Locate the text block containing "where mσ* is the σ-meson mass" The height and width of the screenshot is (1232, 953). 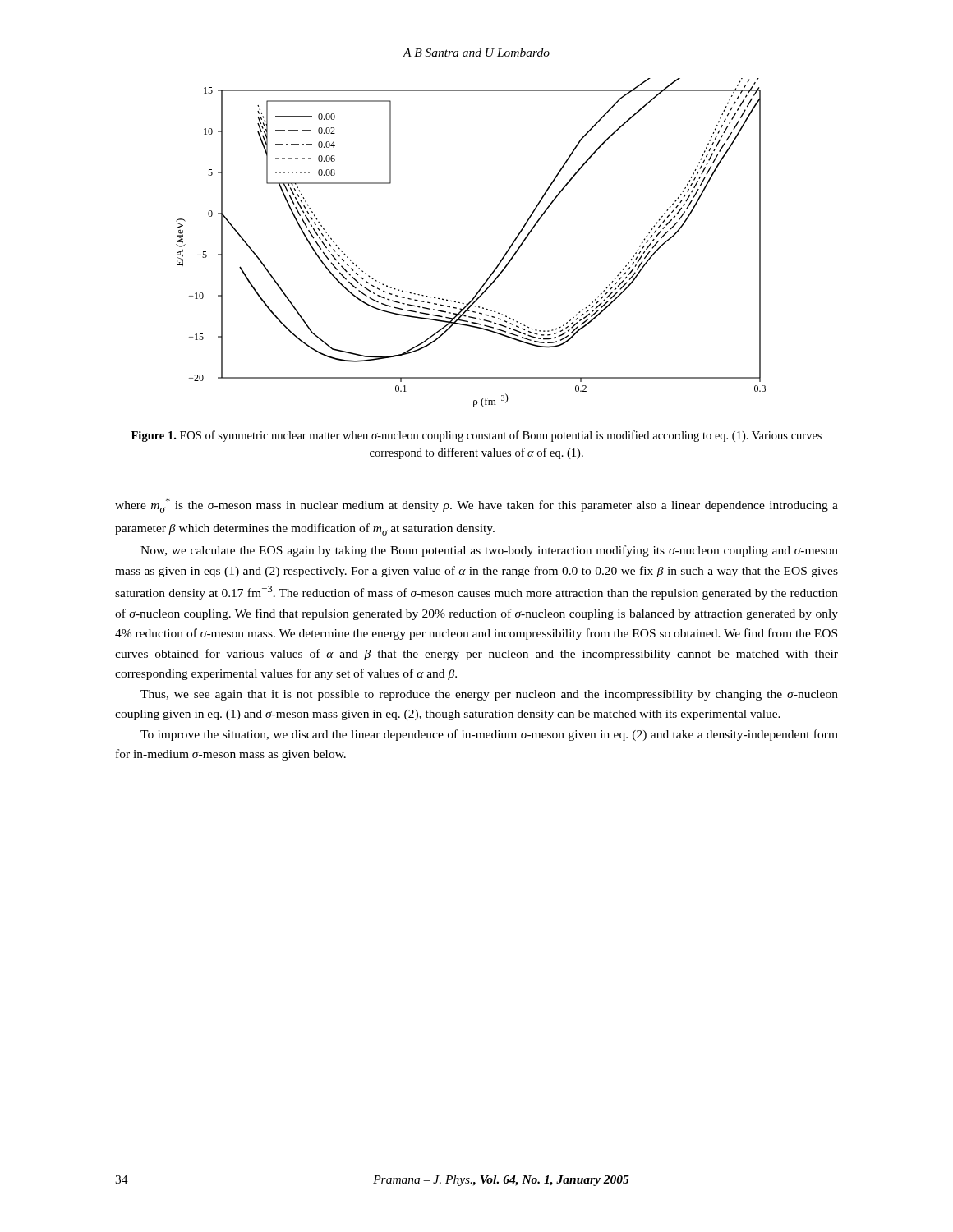click(476, 629)
